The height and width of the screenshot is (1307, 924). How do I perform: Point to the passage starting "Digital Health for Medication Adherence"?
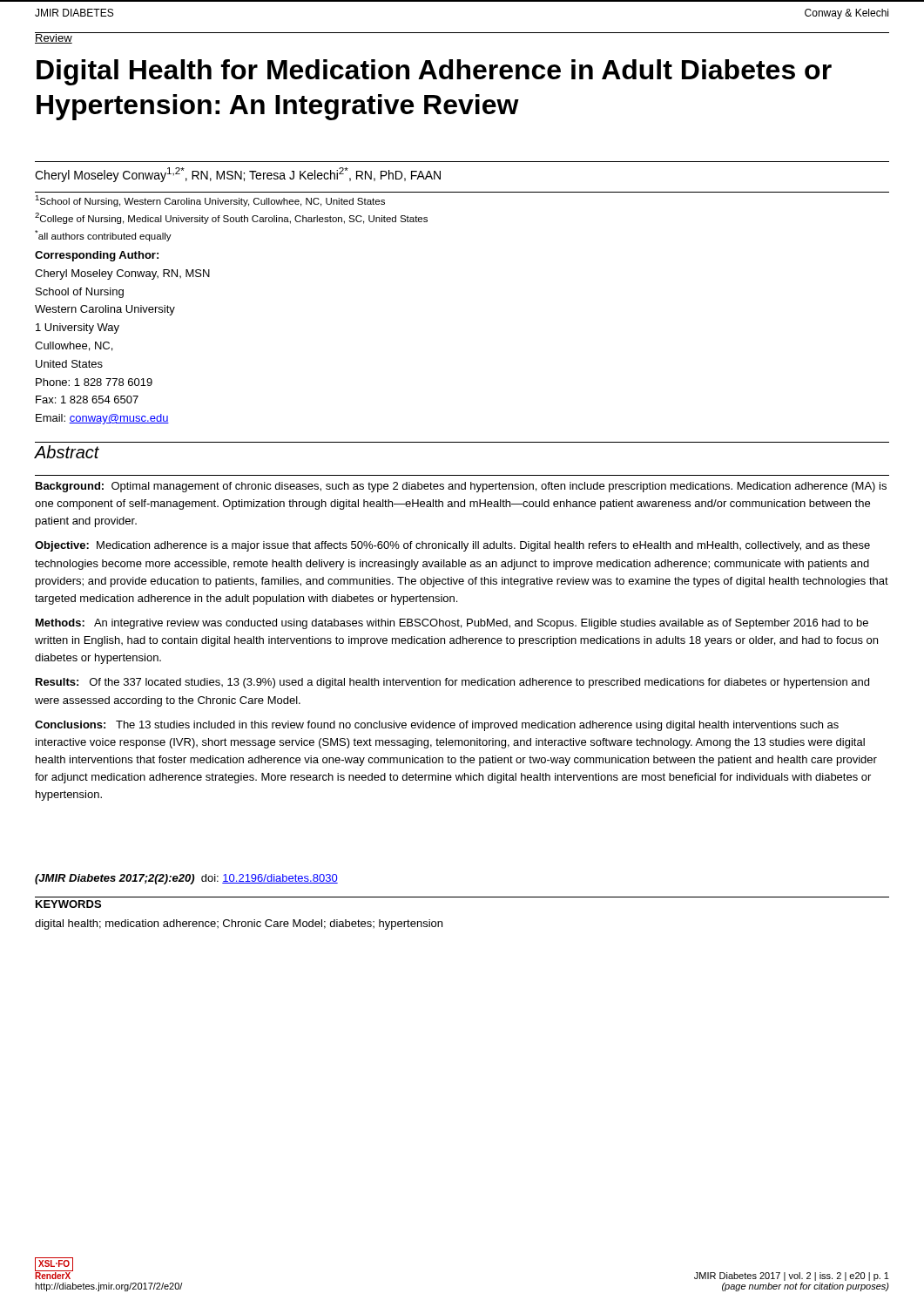point(433,87)
